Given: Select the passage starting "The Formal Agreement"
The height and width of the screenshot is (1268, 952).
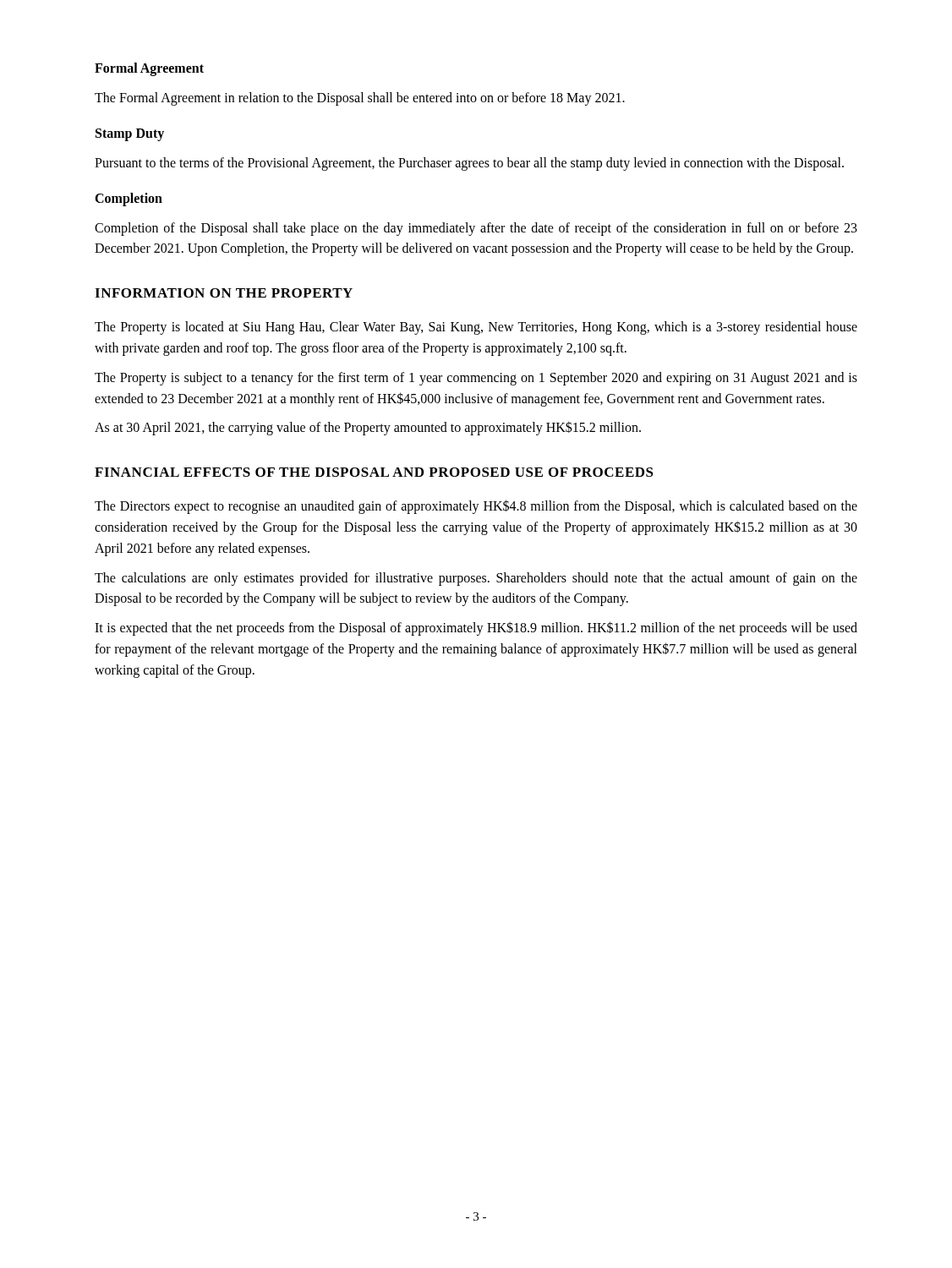Looking at the screenshot, I should 360,98.
